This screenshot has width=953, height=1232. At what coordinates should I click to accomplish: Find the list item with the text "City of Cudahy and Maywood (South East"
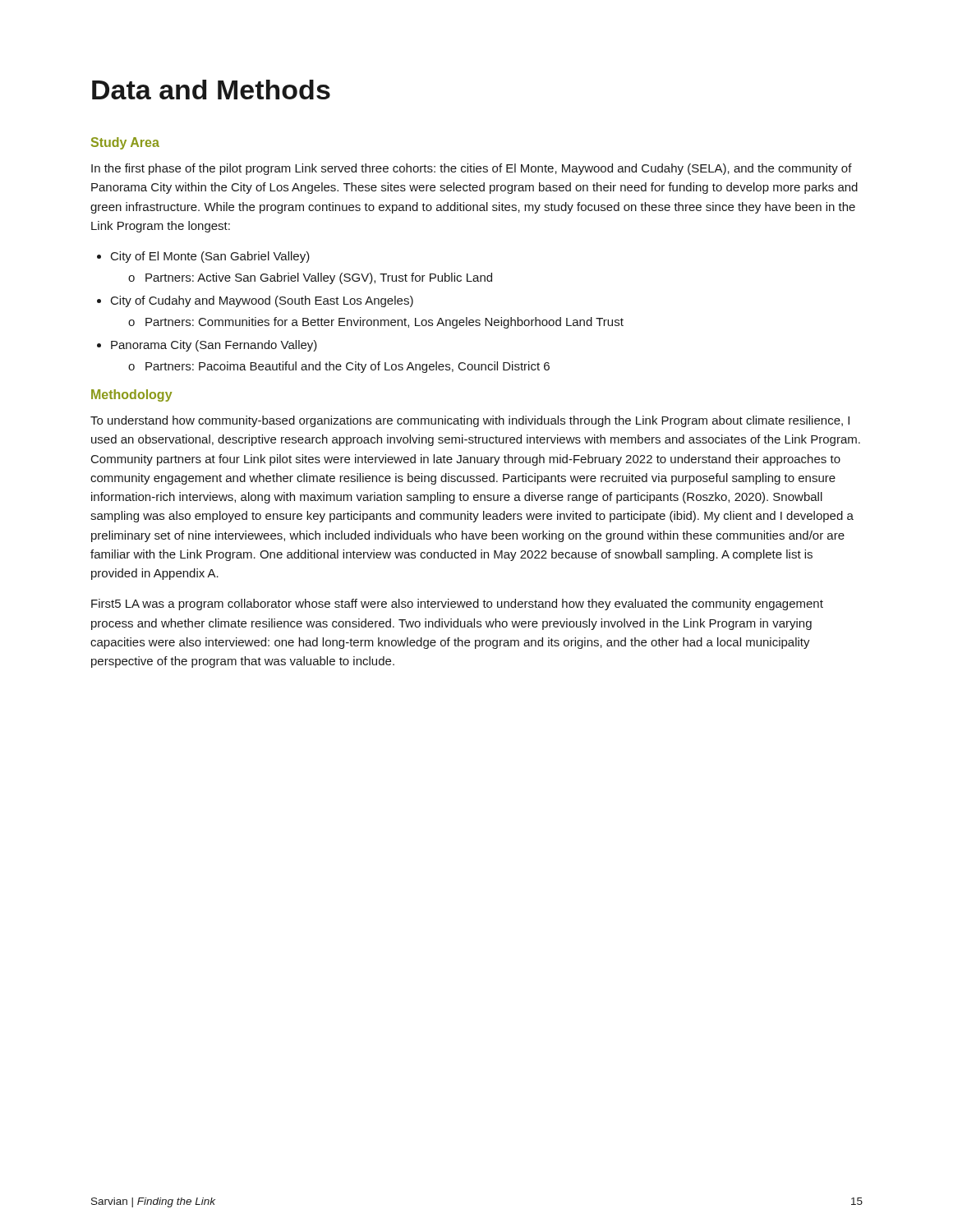coord(486,312)
